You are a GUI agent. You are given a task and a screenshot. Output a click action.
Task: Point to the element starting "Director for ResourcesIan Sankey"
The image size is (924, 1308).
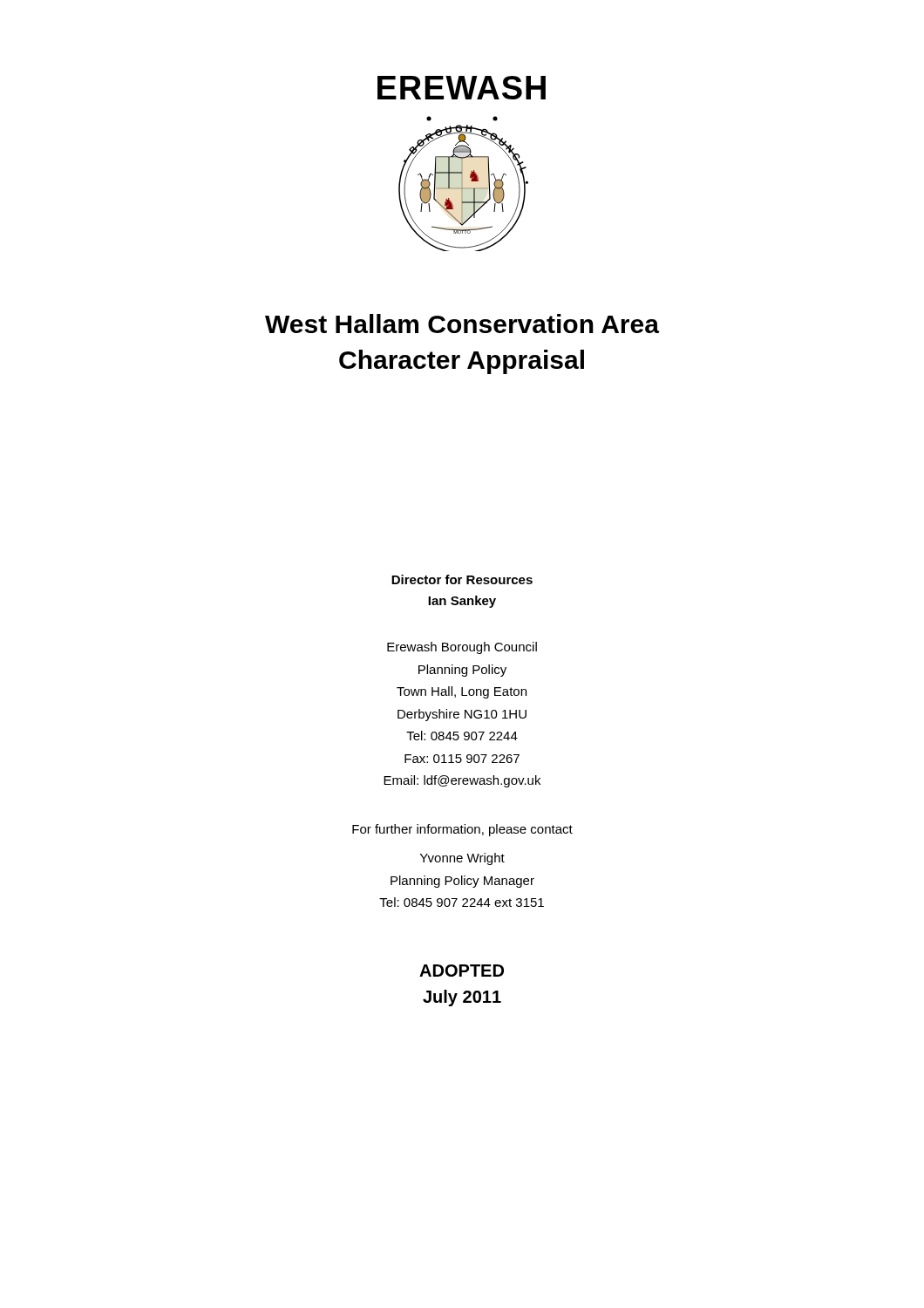click(462, 680)
